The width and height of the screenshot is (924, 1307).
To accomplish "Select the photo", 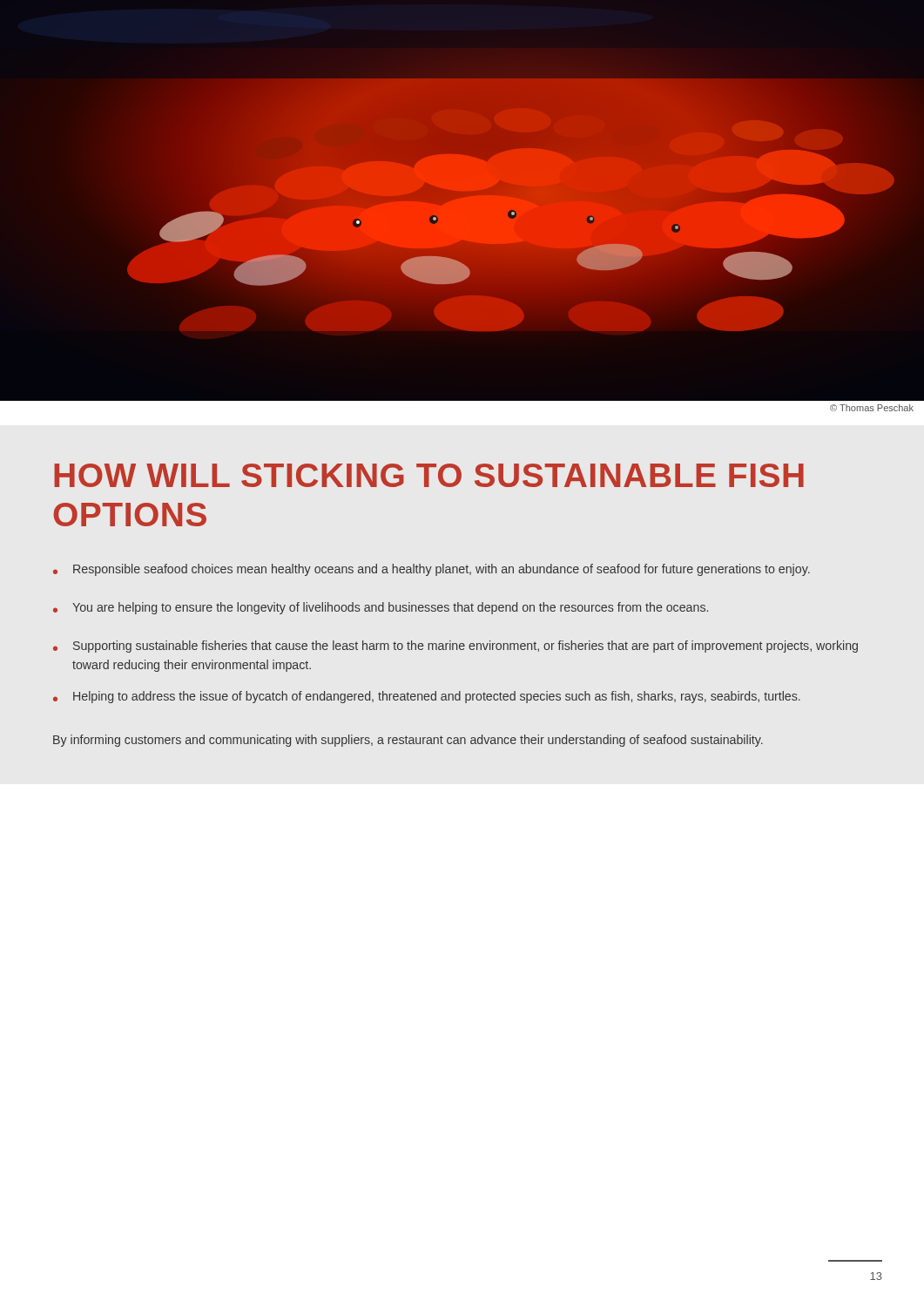I will click(x=462, y=200).
